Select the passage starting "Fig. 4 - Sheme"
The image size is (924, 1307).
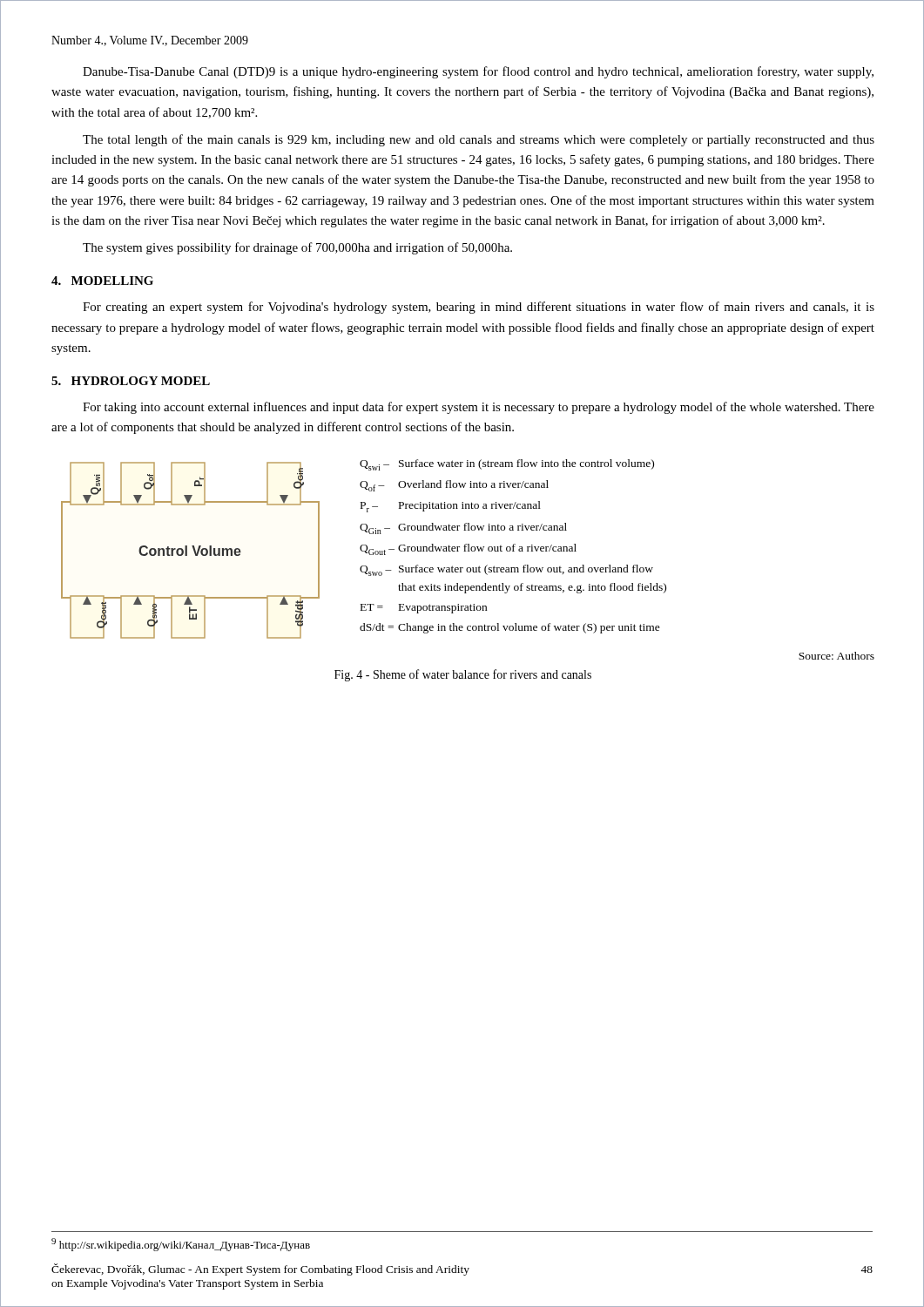[463, 674]
